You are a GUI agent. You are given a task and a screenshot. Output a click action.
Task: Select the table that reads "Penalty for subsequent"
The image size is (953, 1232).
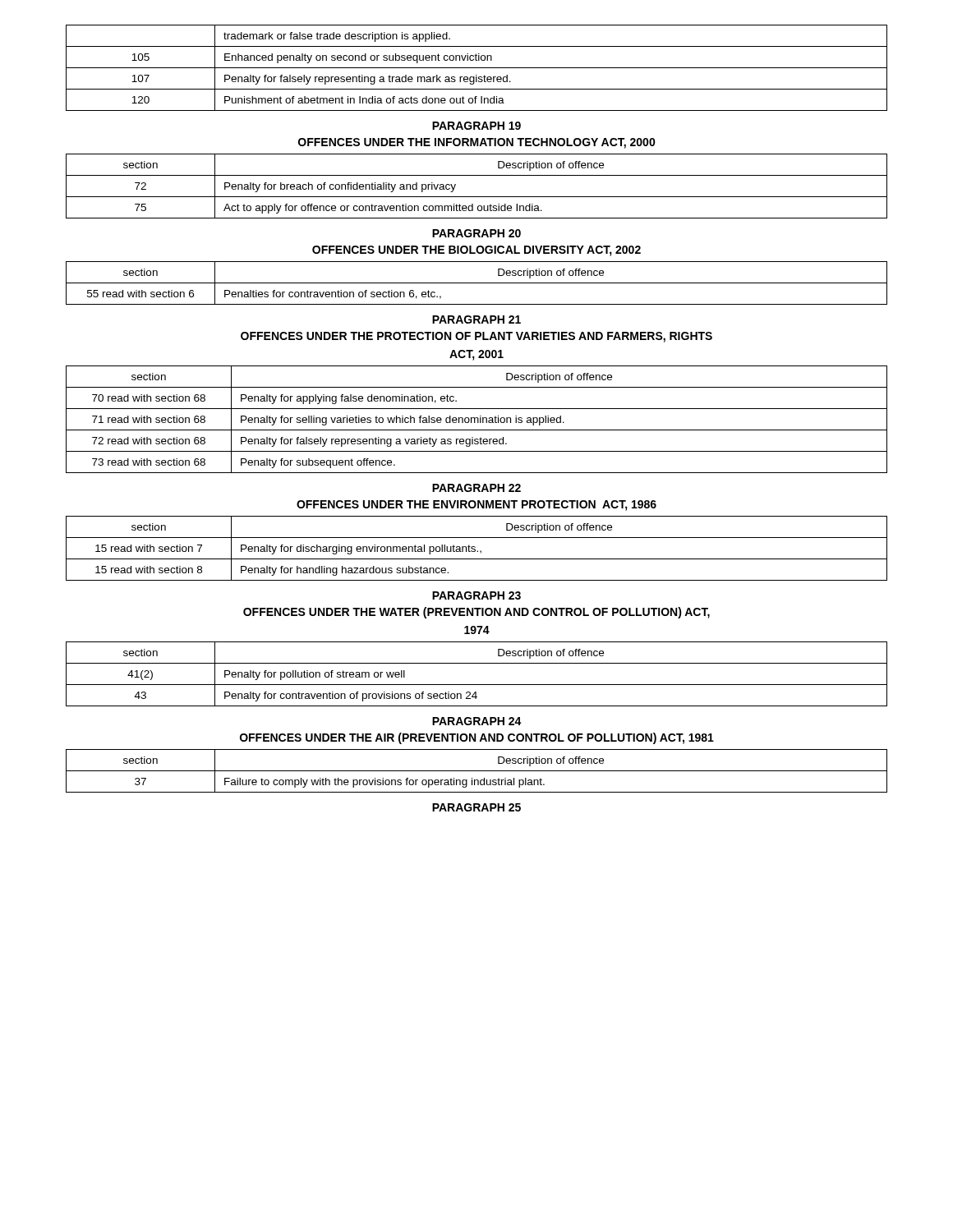click(476, 419)
